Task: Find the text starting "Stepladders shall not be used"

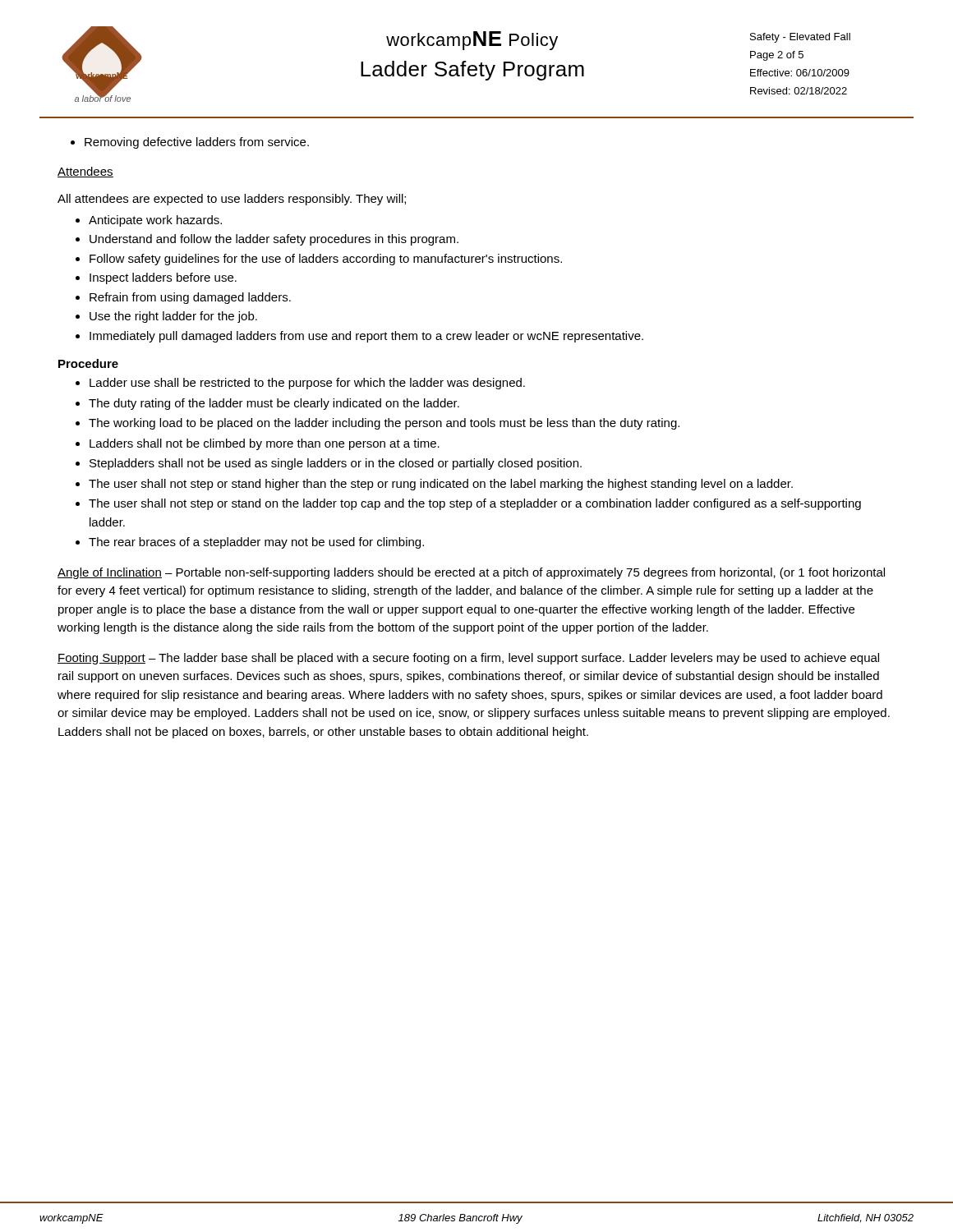Action: coord(476,463)
